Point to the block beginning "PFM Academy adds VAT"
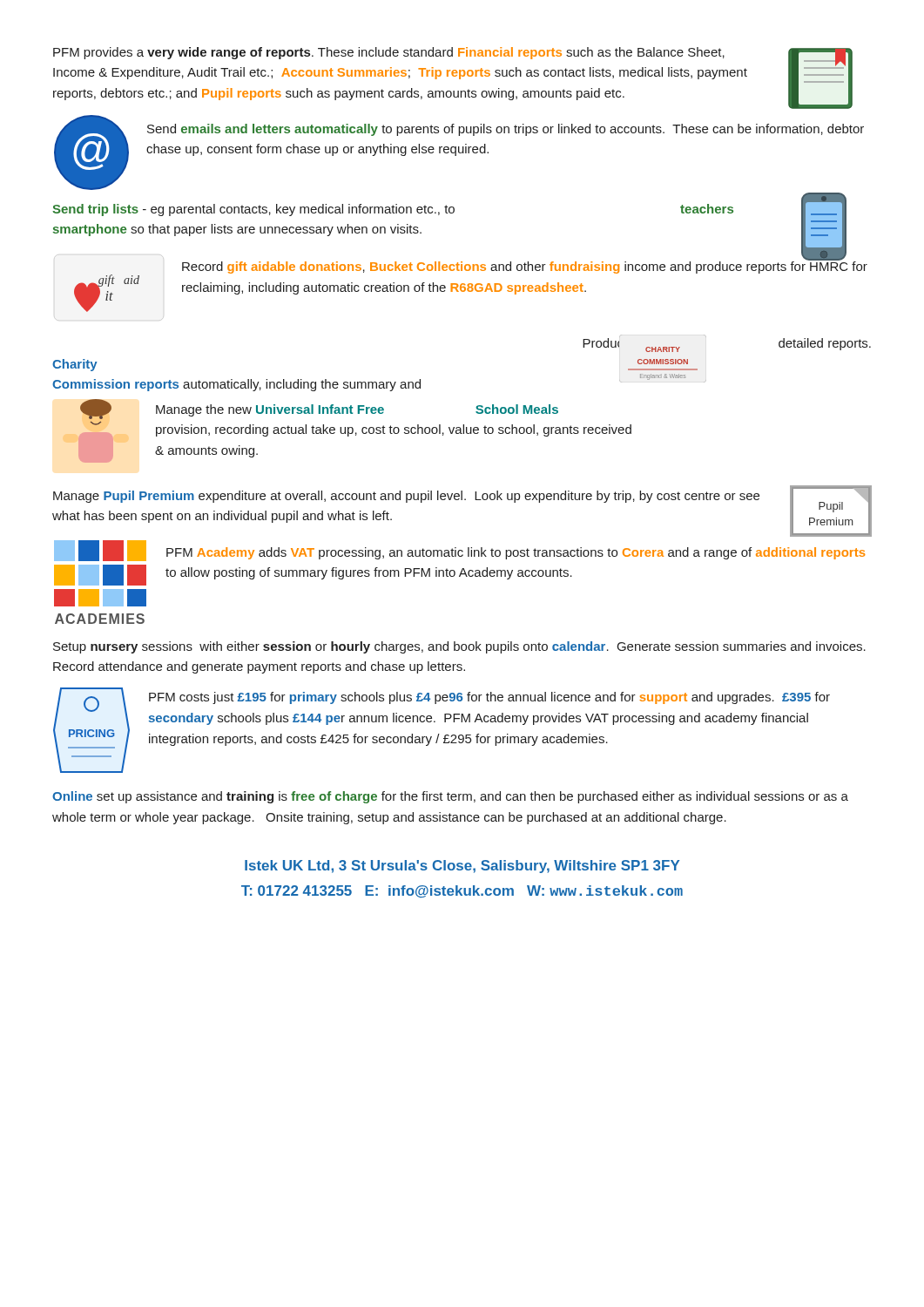Viewport: 924px width, 1307px height. (516, 562)
